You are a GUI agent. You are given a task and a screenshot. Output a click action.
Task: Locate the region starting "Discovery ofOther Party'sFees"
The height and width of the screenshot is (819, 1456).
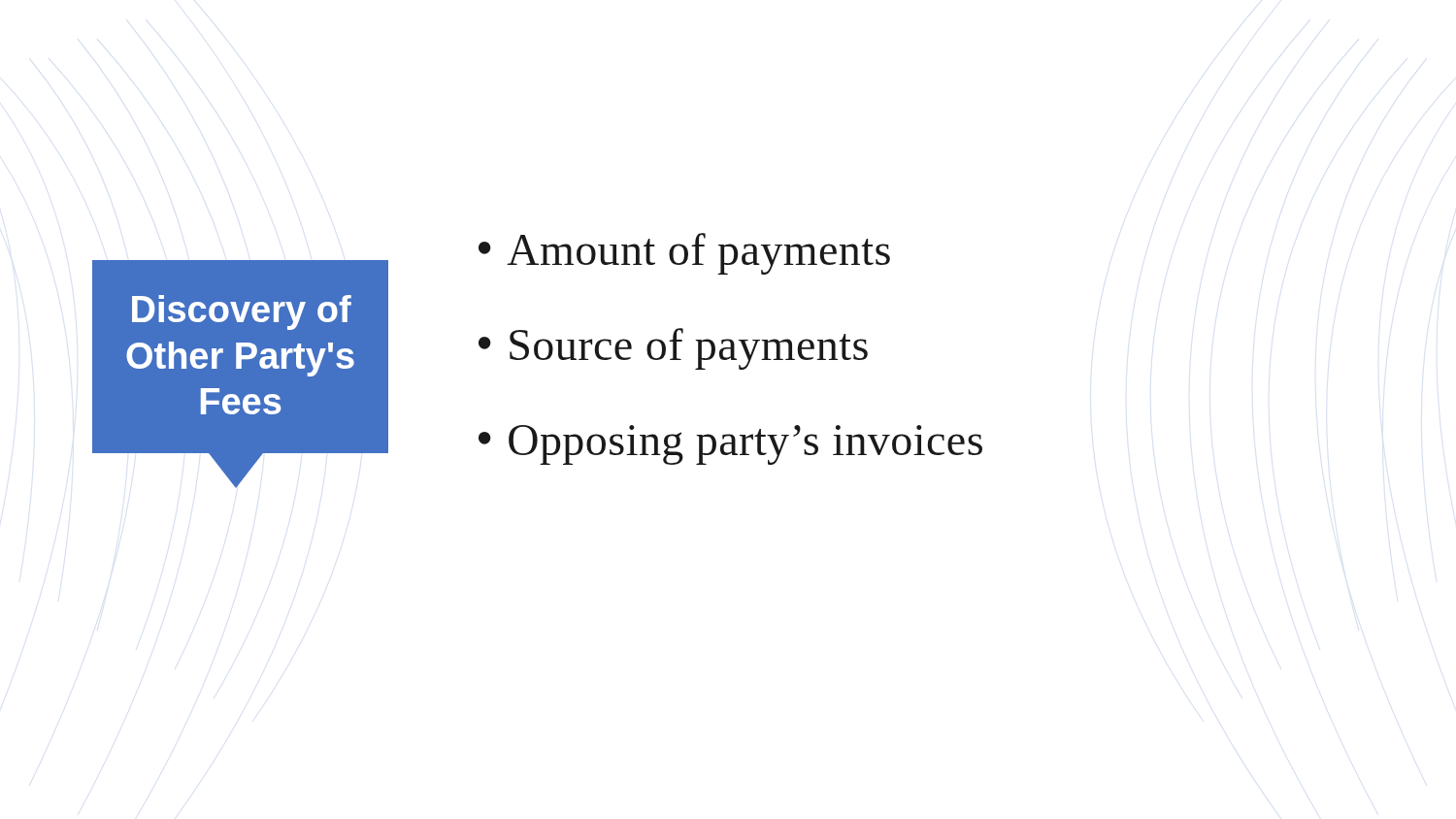pos(240,374)
